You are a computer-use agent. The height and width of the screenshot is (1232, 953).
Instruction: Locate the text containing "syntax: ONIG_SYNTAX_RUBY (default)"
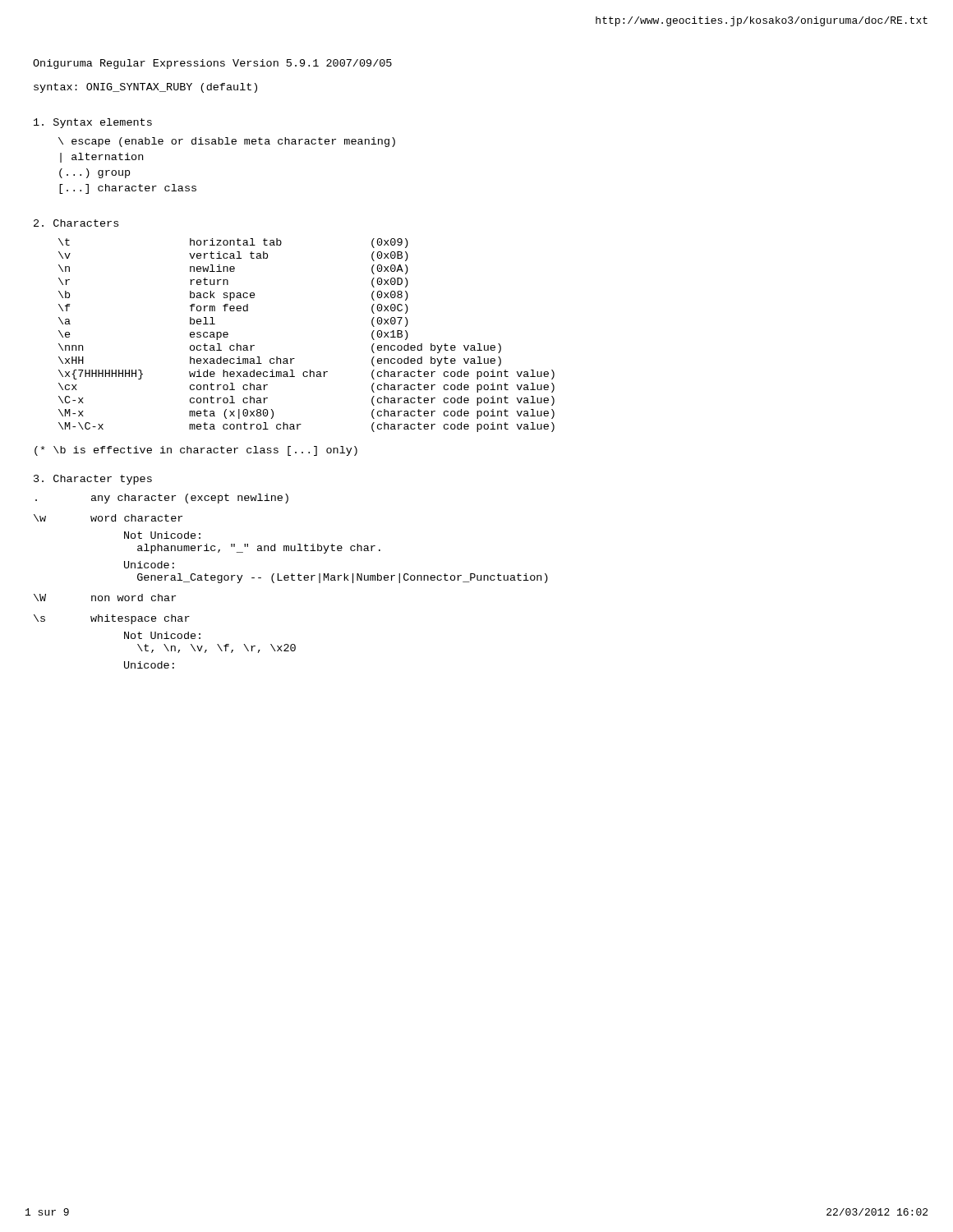[x=146, y=87]
